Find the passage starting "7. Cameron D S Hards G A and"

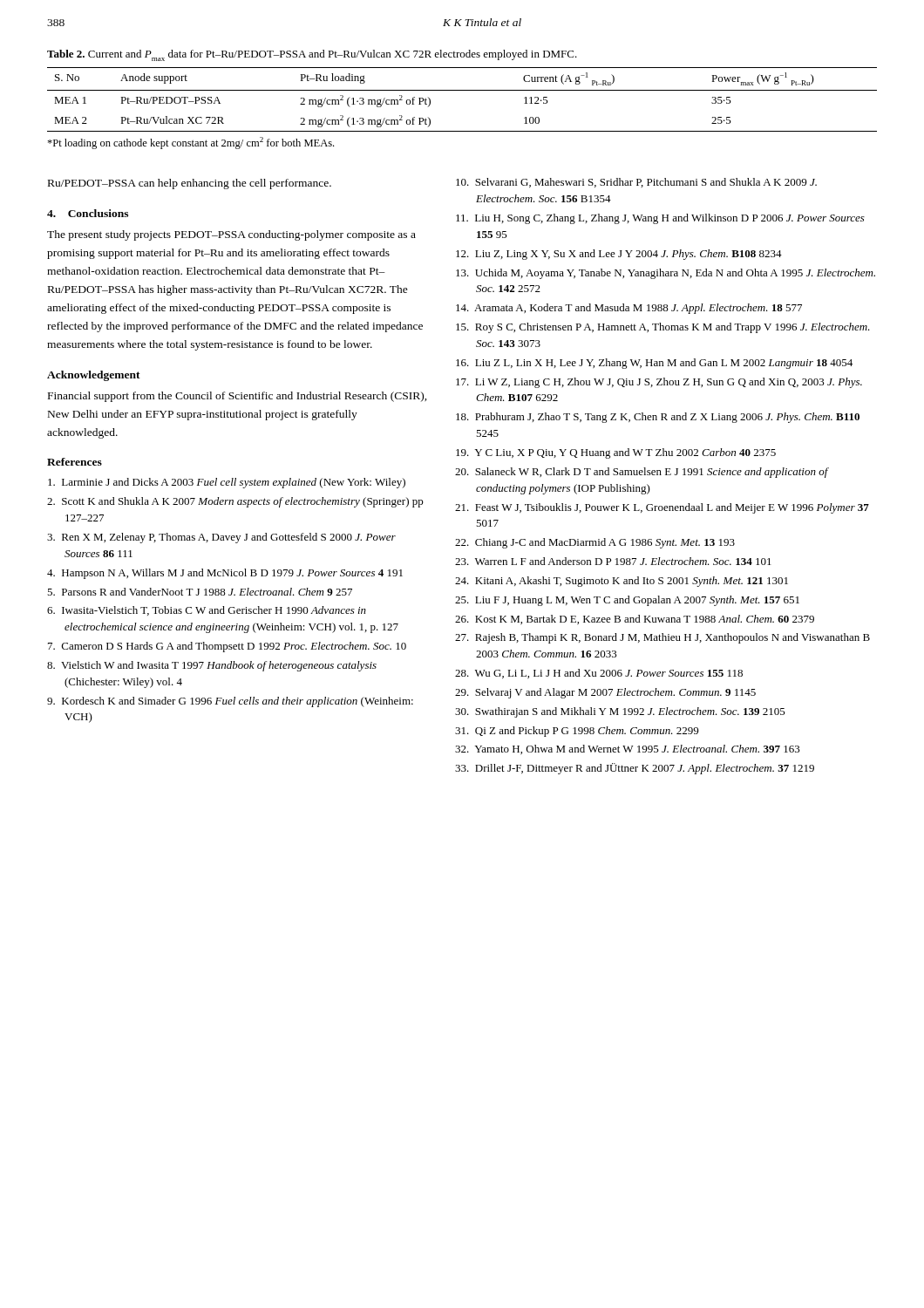(227, 646)
